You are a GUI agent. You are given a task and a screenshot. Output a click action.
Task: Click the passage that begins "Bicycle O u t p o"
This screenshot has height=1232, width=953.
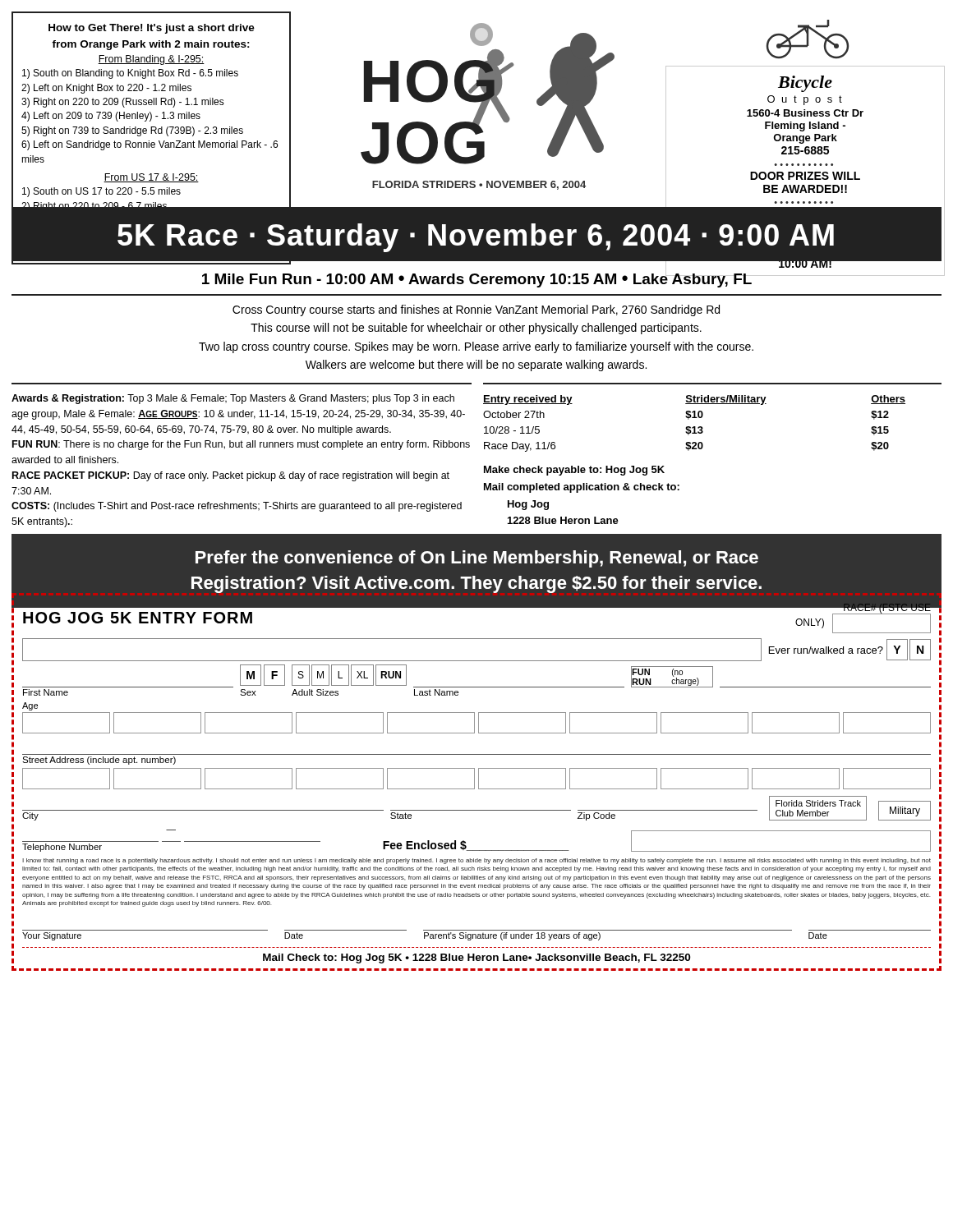(x=805, y=171)
